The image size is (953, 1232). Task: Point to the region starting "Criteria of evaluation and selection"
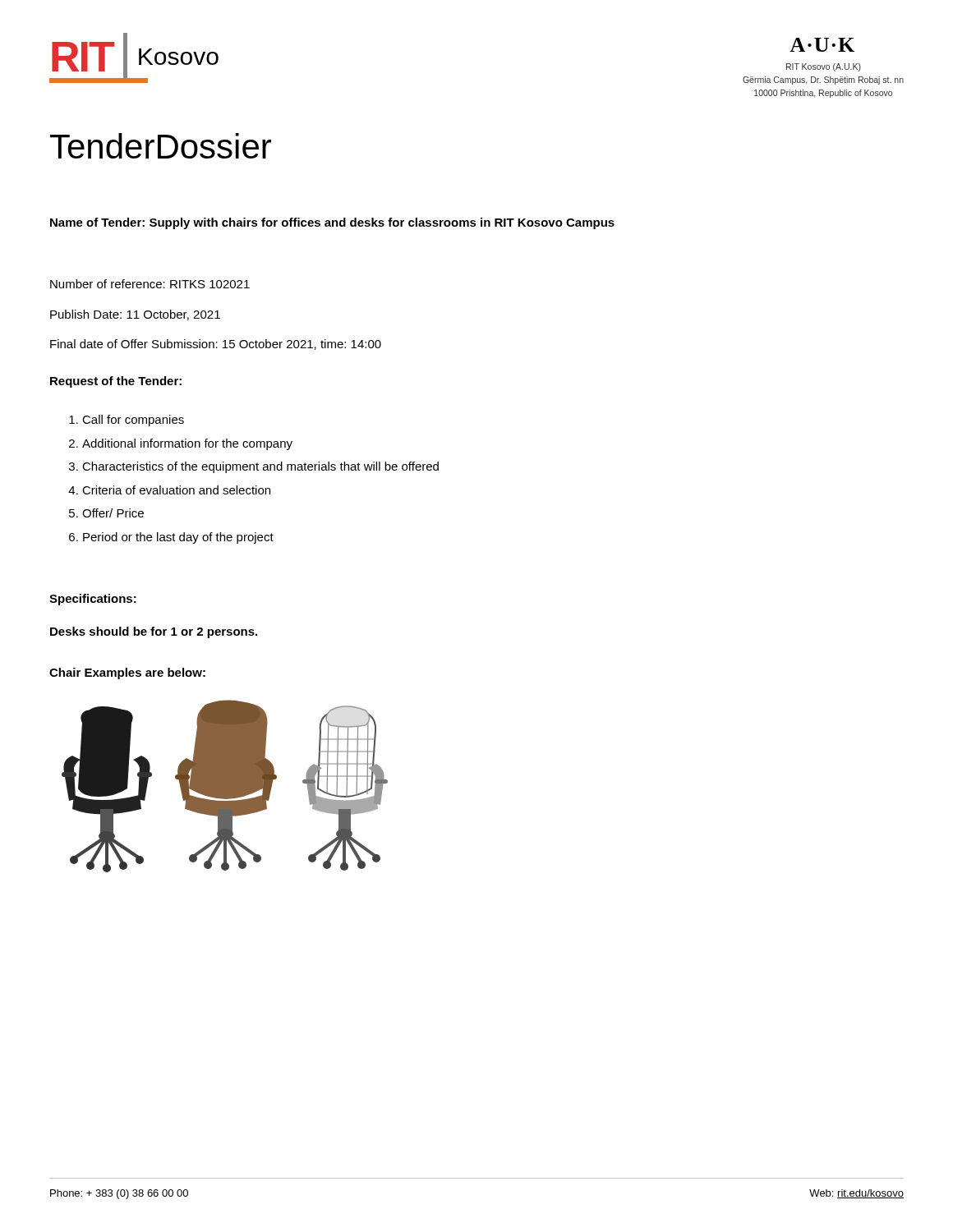pos(177,490)
